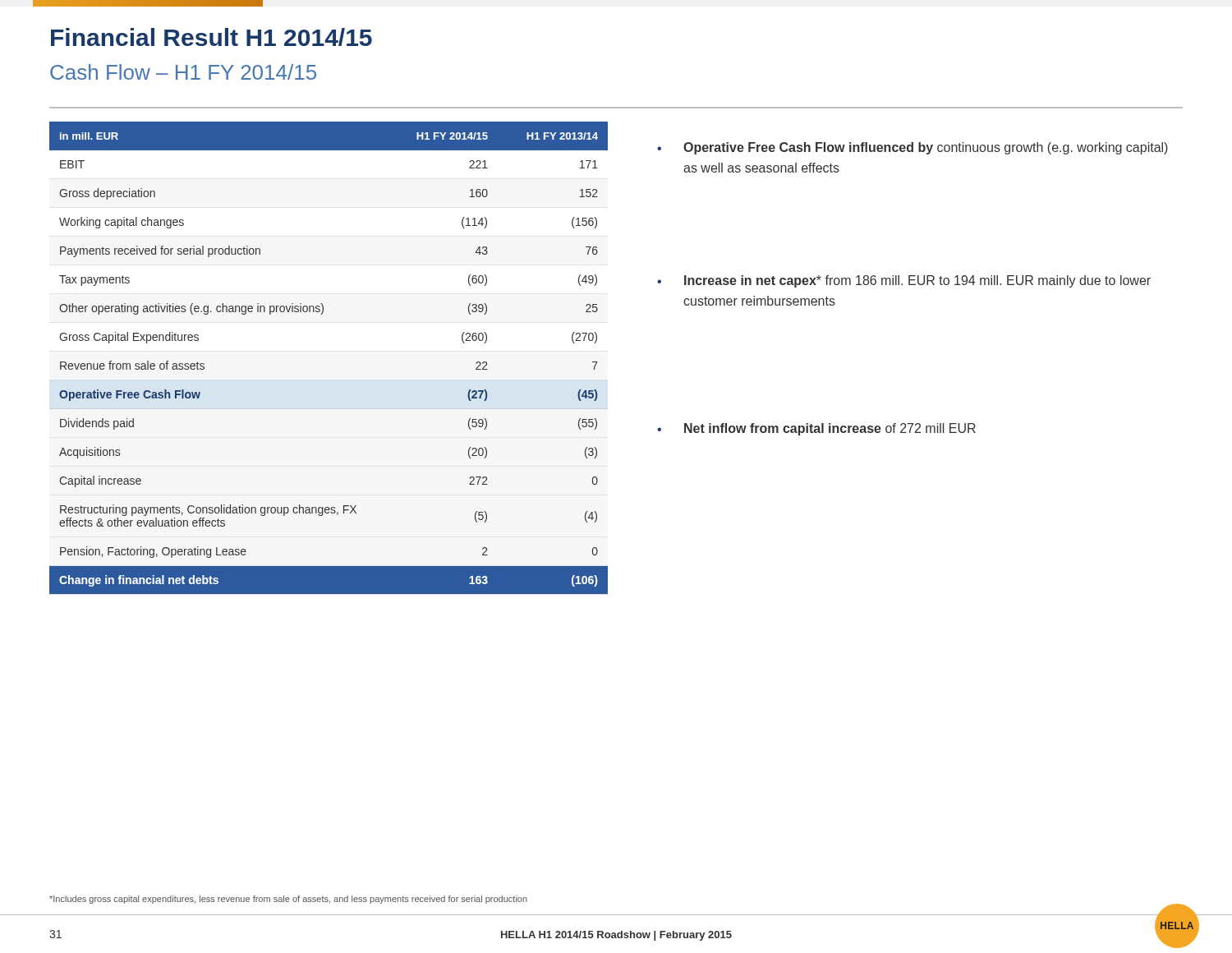
Task: Navigate to the text block starting "Financial Result H1 2014/15"
Action: [329, 38]
